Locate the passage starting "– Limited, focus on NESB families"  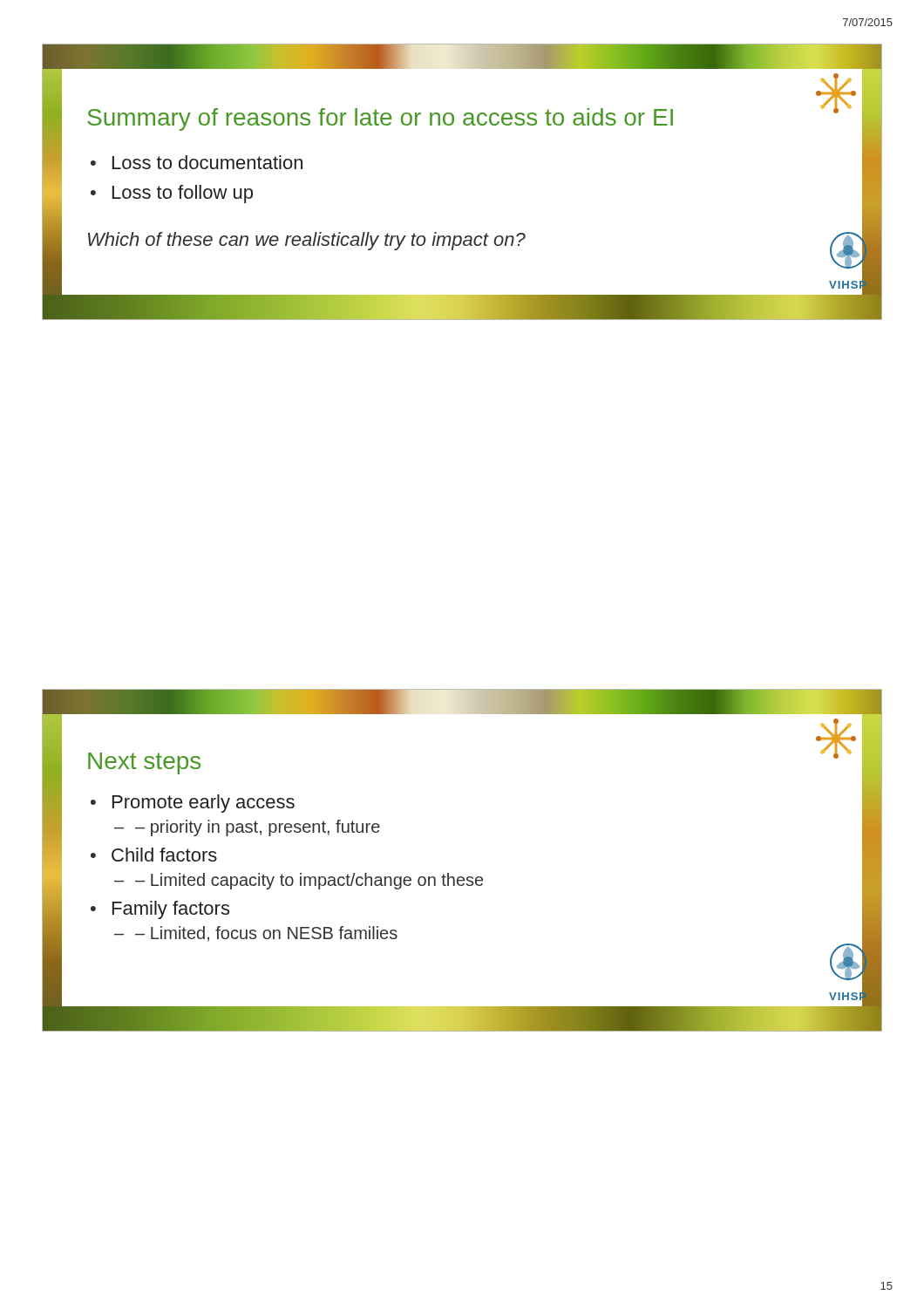(266, 933)
